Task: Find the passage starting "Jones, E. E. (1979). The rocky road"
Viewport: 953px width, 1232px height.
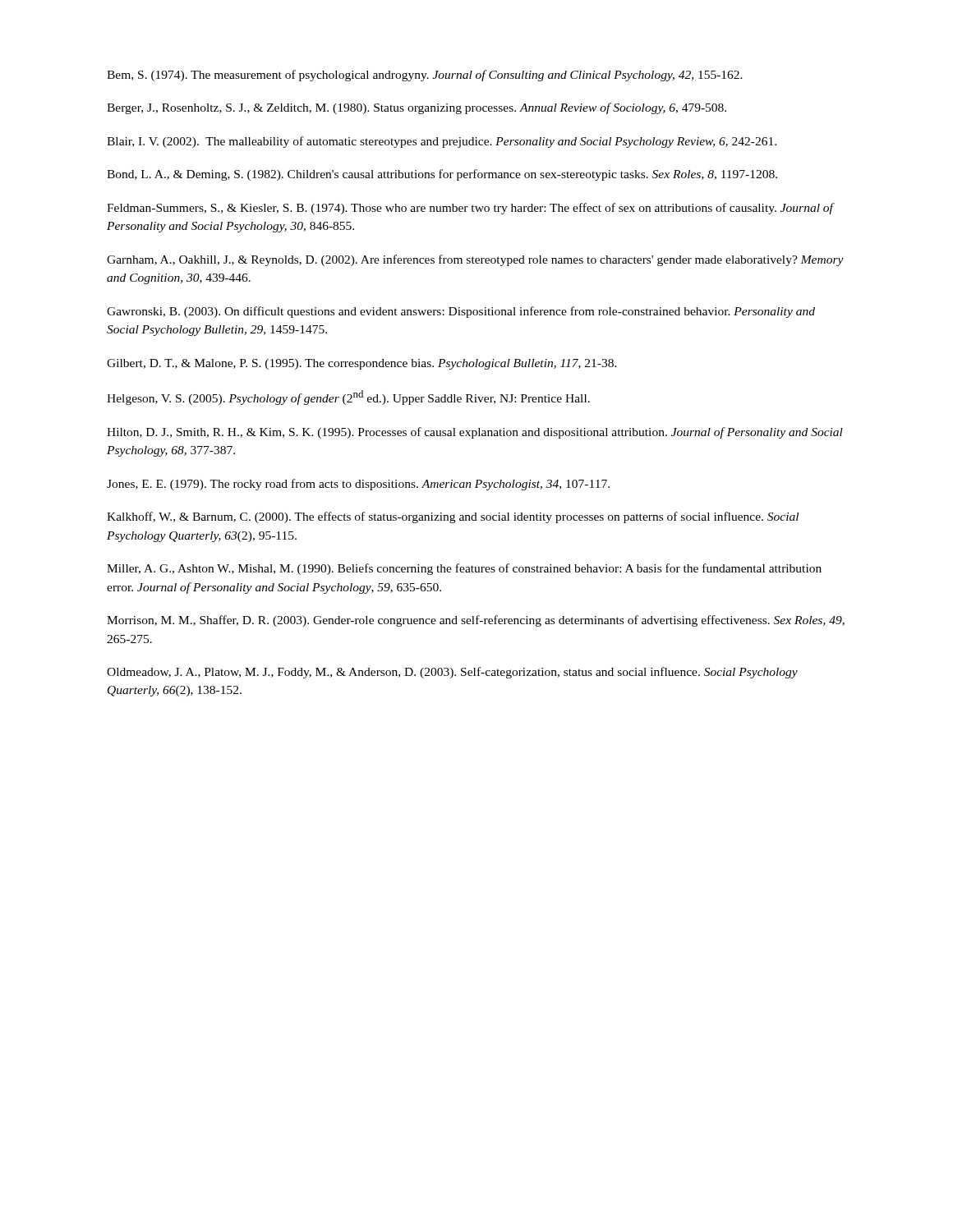Action: 359,483
